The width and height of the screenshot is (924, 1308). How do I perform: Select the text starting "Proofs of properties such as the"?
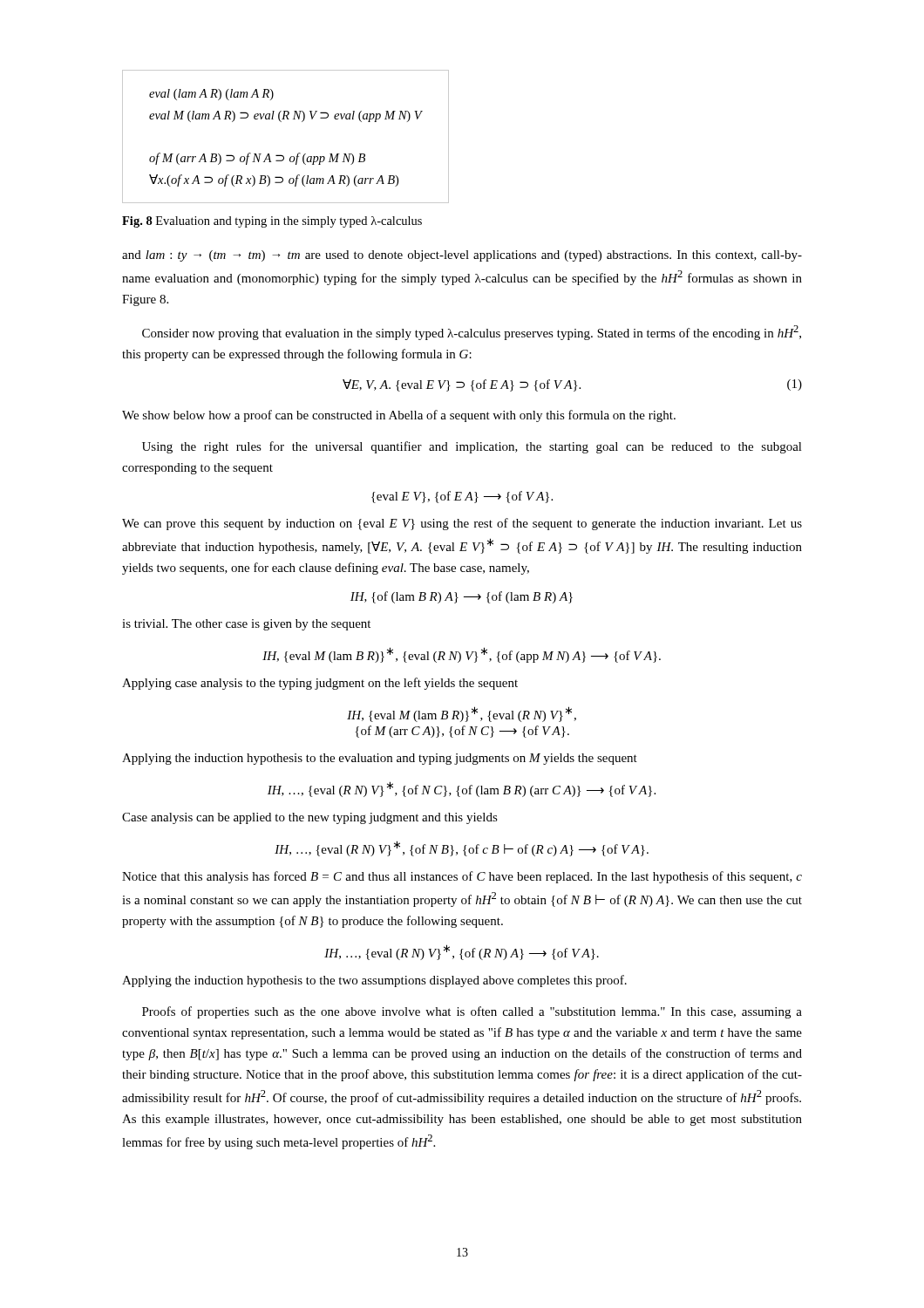[462, 1077]
